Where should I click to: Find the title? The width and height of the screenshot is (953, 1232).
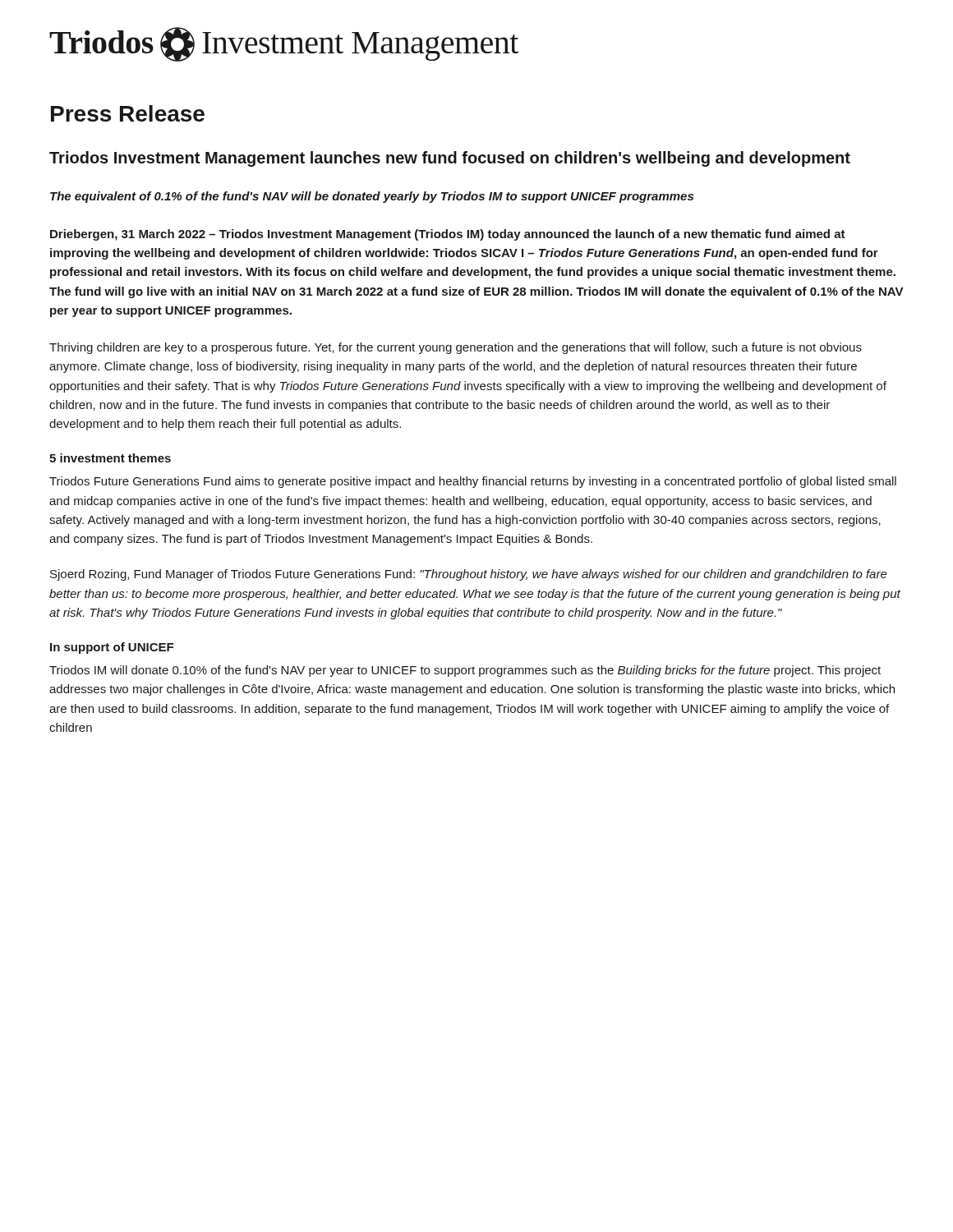(x=476, y=114)
